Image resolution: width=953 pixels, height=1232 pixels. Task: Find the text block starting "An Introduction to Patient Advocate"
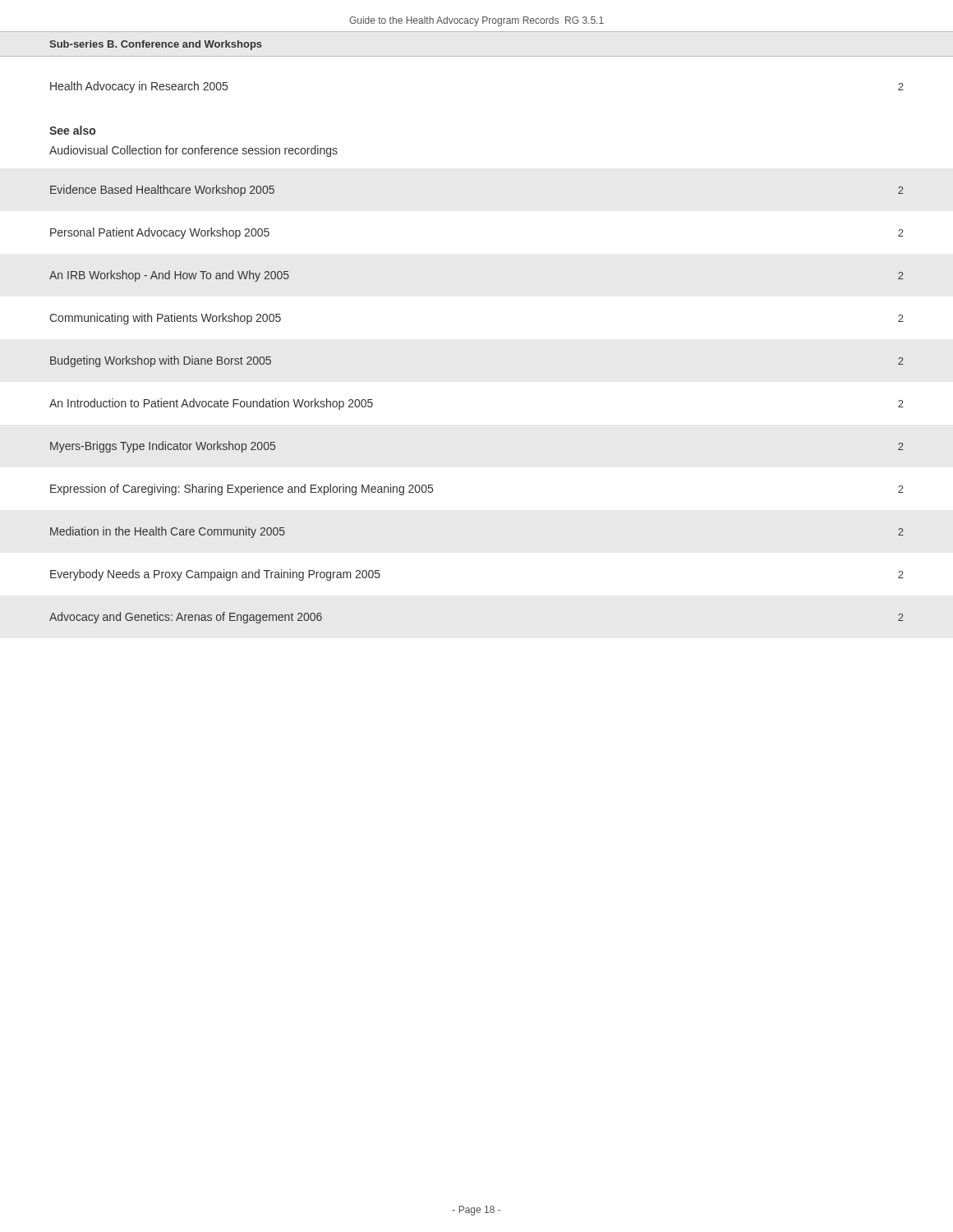(209, 403)
